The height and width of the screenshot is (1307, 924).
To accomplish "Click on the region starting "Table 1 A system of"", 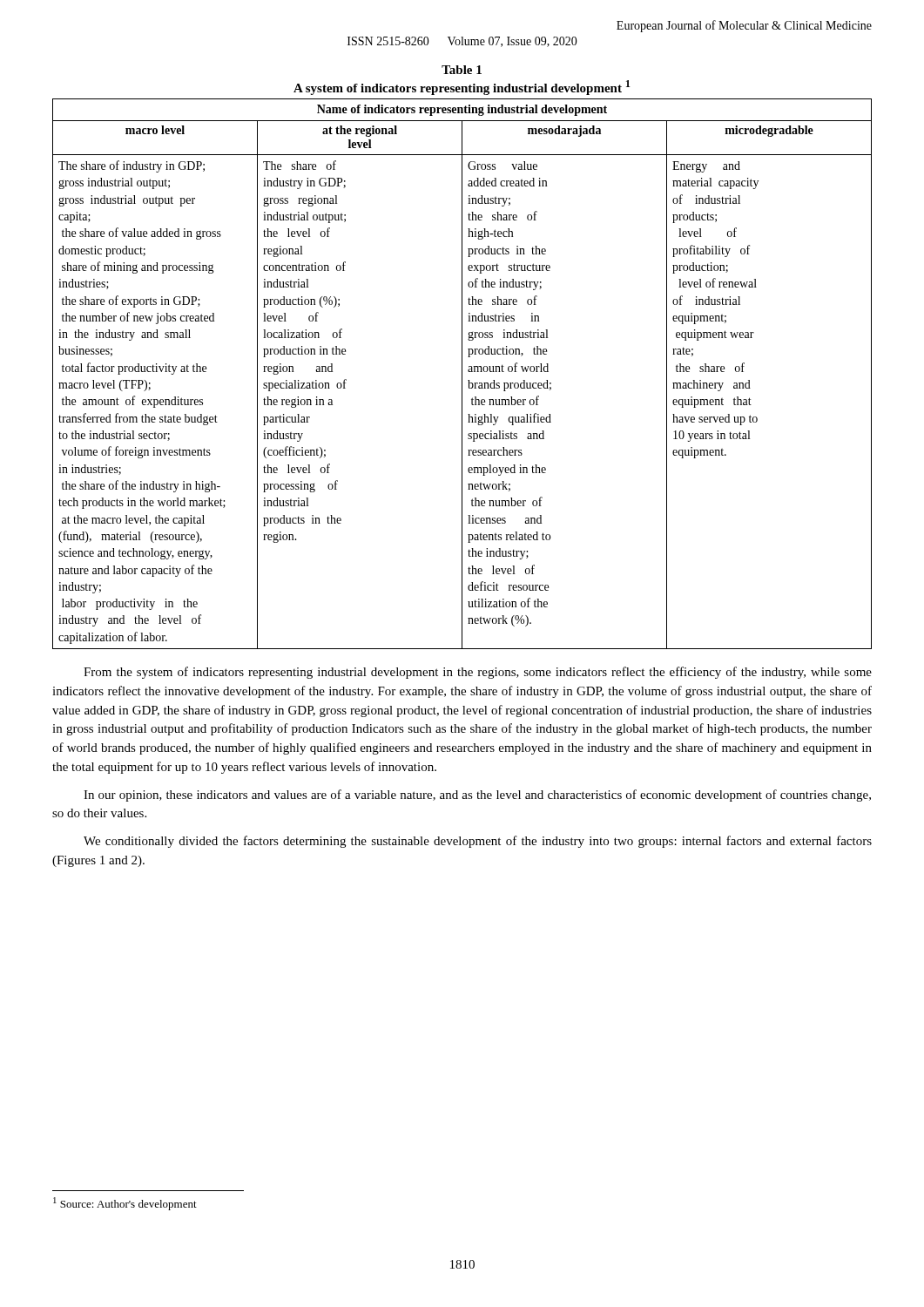I will pos(462,79).
